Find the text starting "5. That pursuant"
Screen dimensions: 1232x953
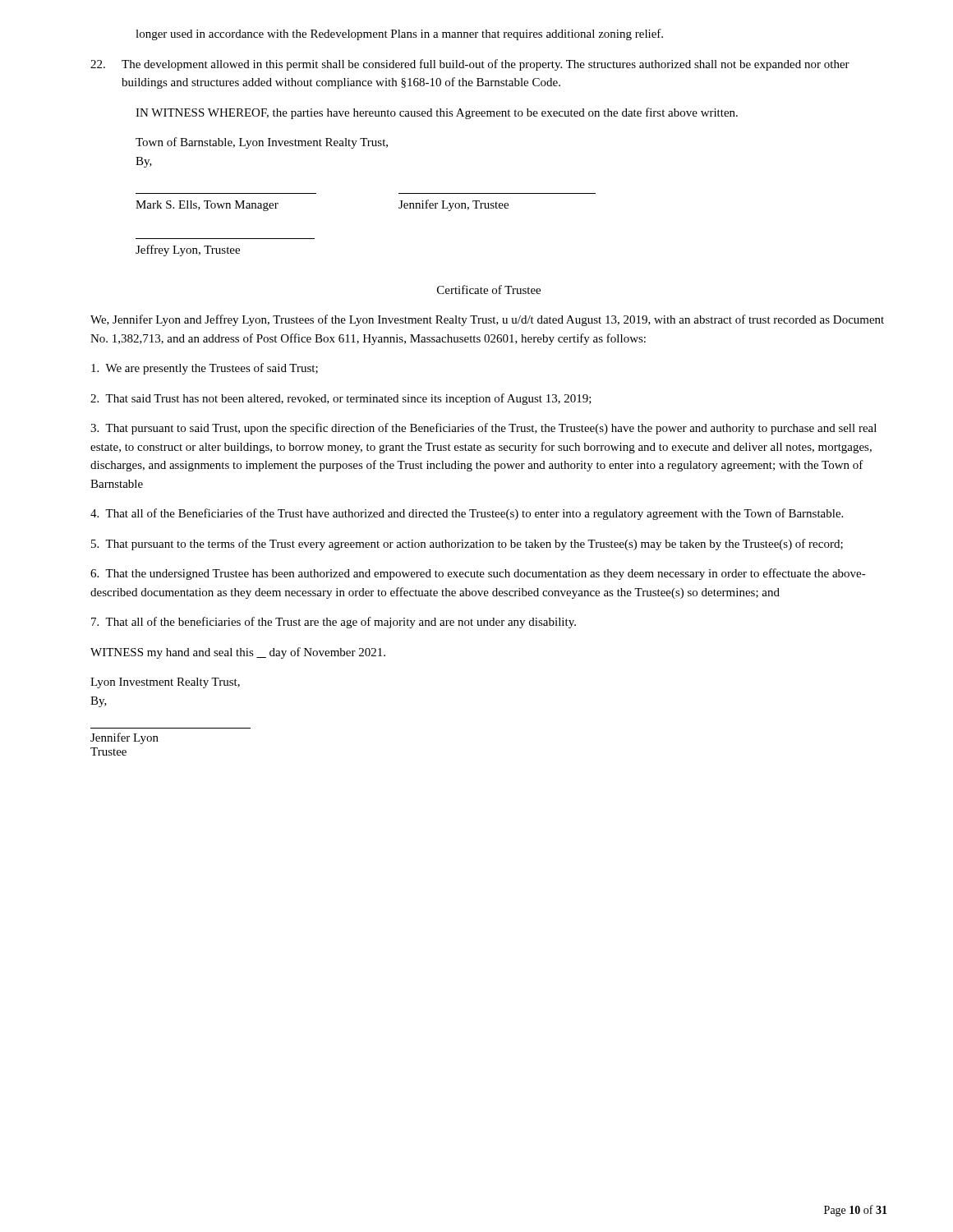point(467,543)
